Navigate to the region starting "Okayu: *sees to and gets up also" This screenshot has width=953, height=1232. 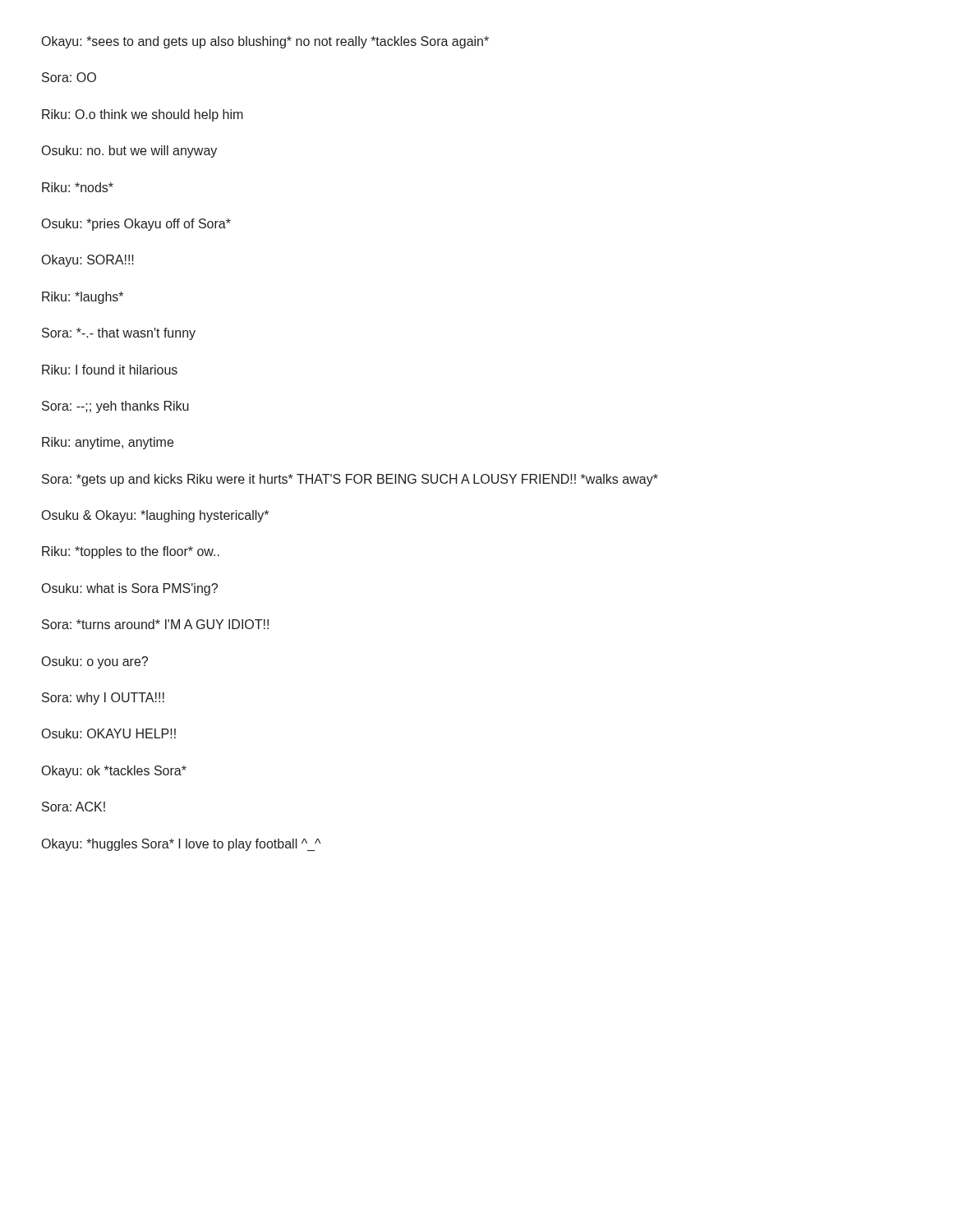[x=265, y=41]
